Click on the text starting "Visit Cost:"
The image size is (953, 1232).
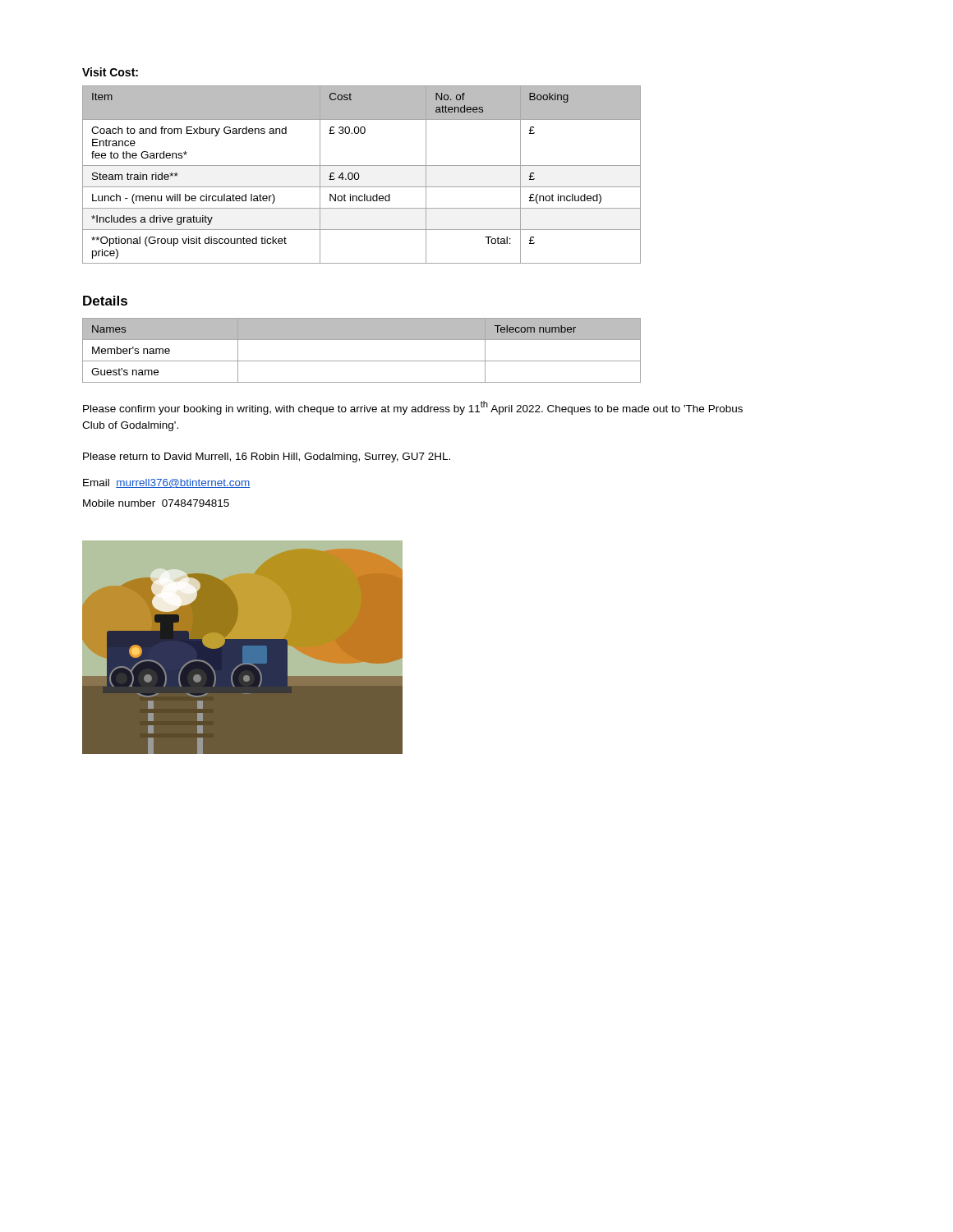click(111, 72)
